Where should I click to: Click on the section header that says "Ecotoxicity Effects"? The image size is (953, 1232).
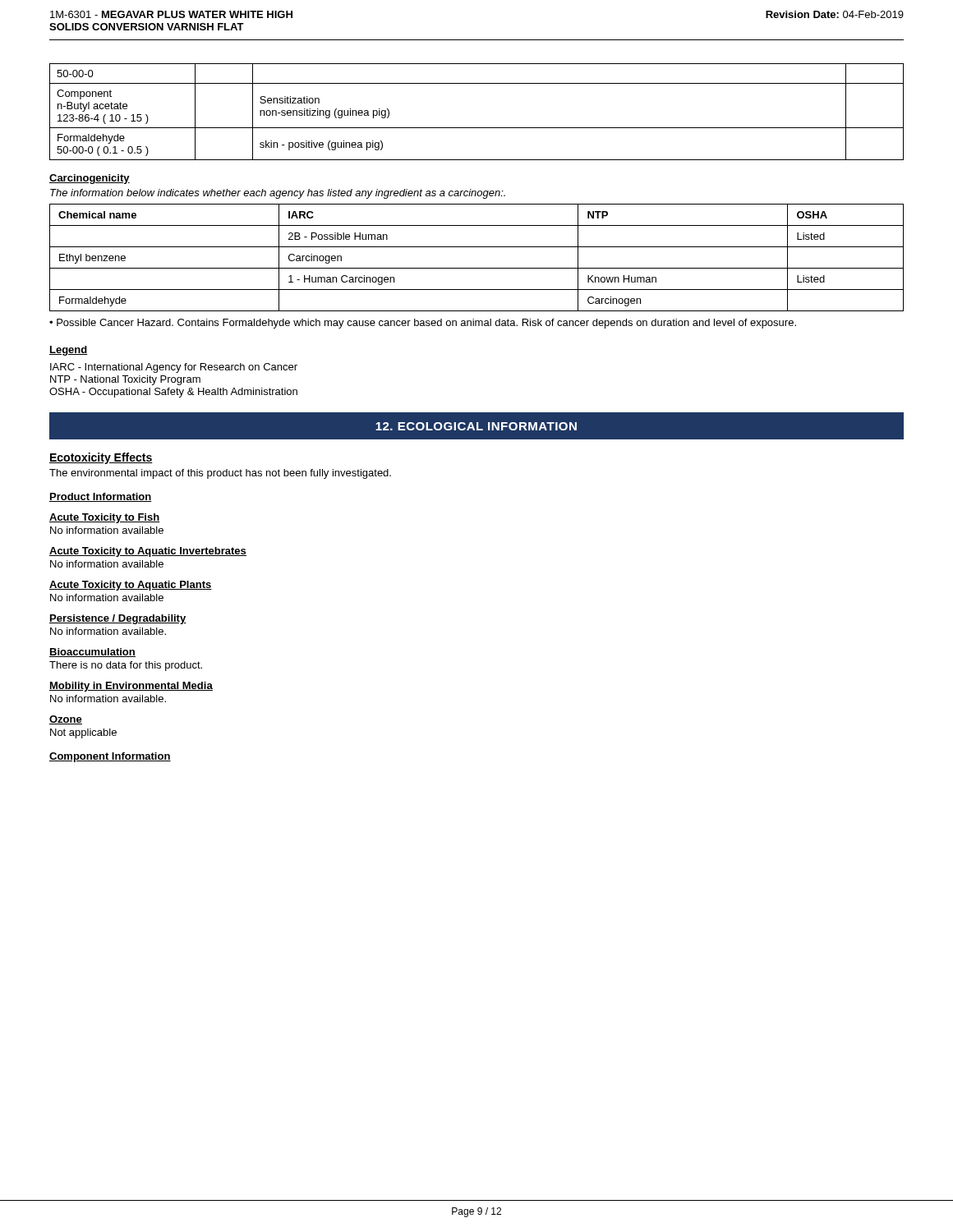(101, 458)
